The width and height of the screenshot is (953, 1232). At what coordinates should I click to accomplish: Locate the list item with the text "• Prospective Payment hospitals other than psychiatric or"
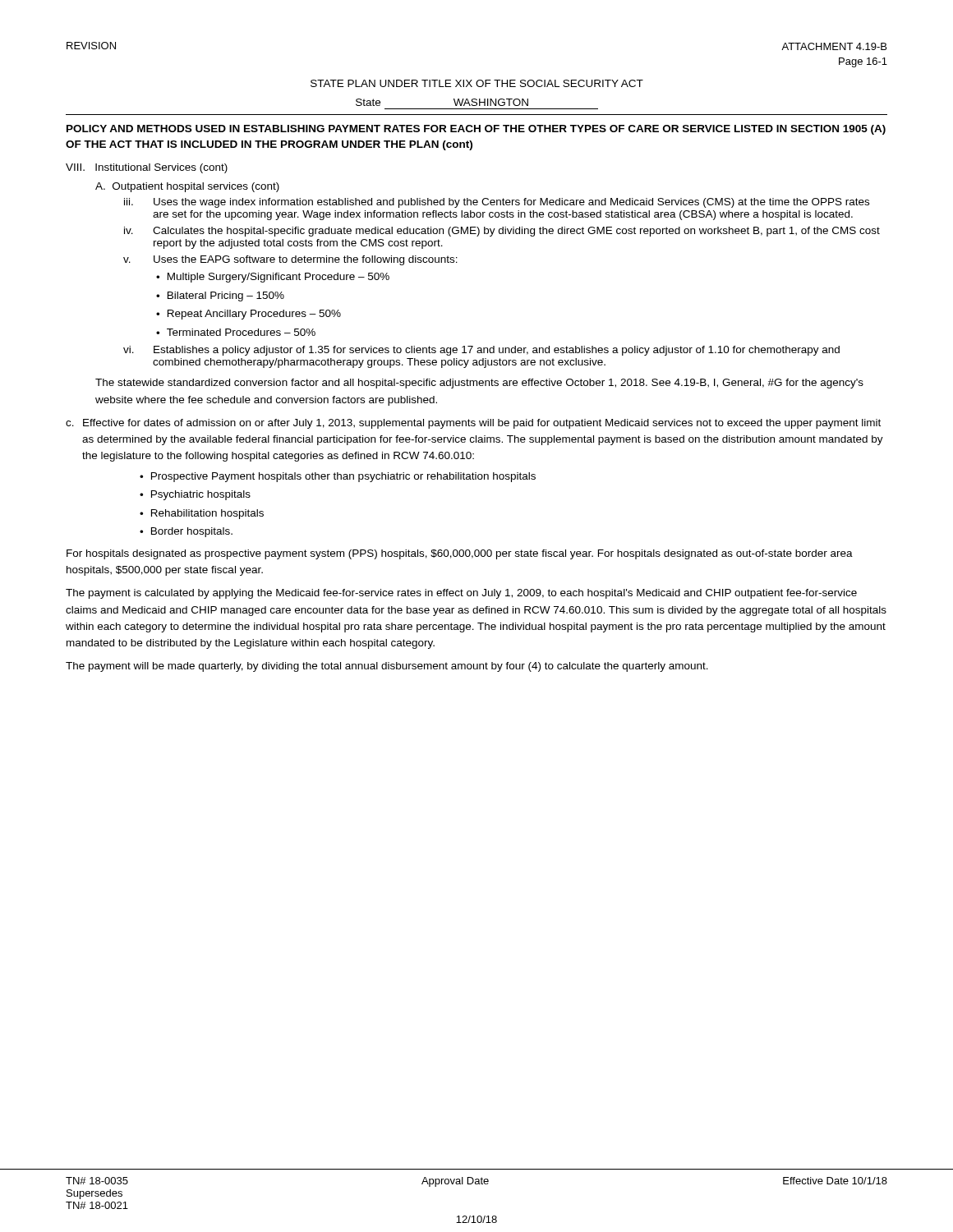point(338,476)
